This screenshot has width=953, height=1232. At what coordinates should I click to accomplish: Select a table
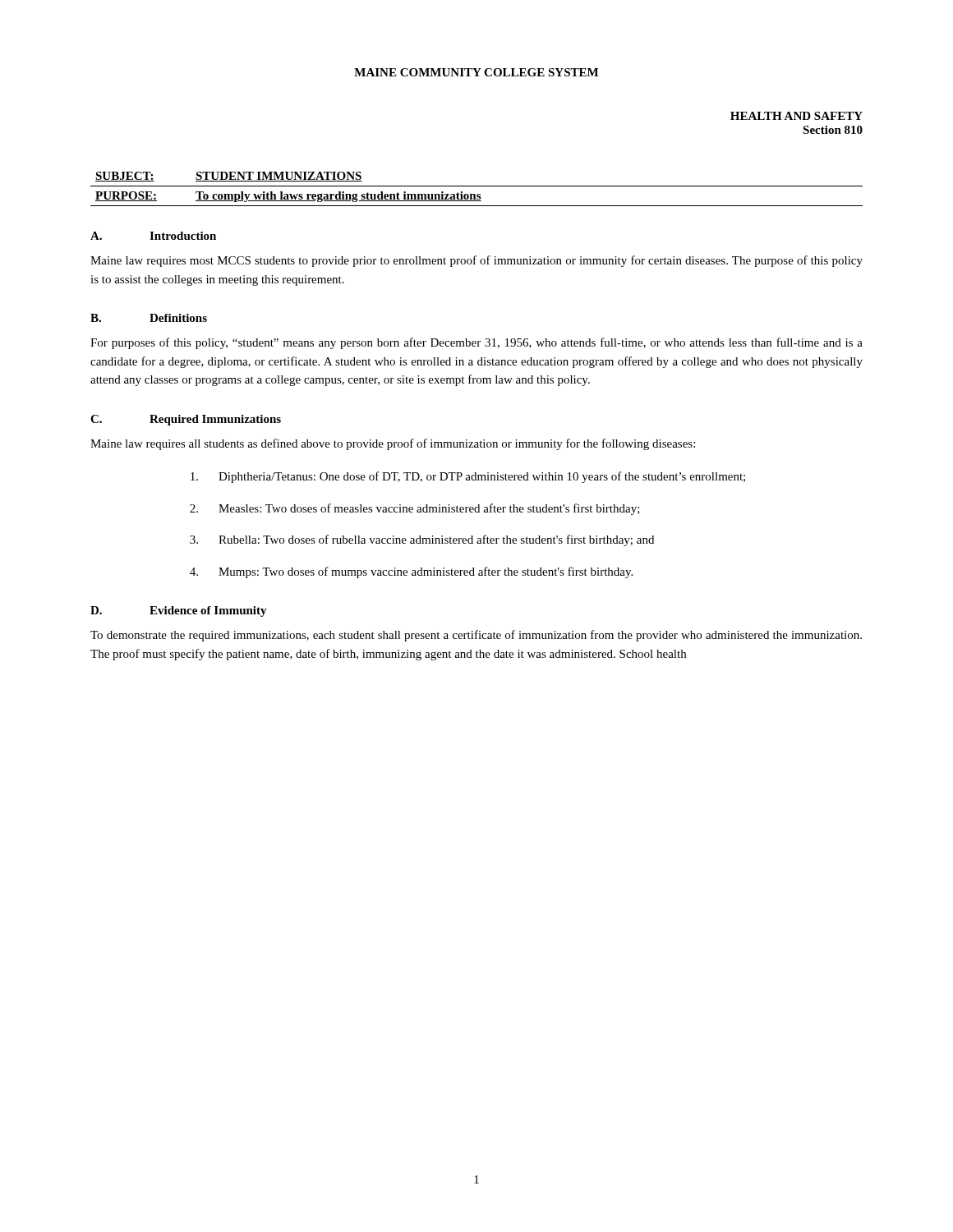coord(476,186)
